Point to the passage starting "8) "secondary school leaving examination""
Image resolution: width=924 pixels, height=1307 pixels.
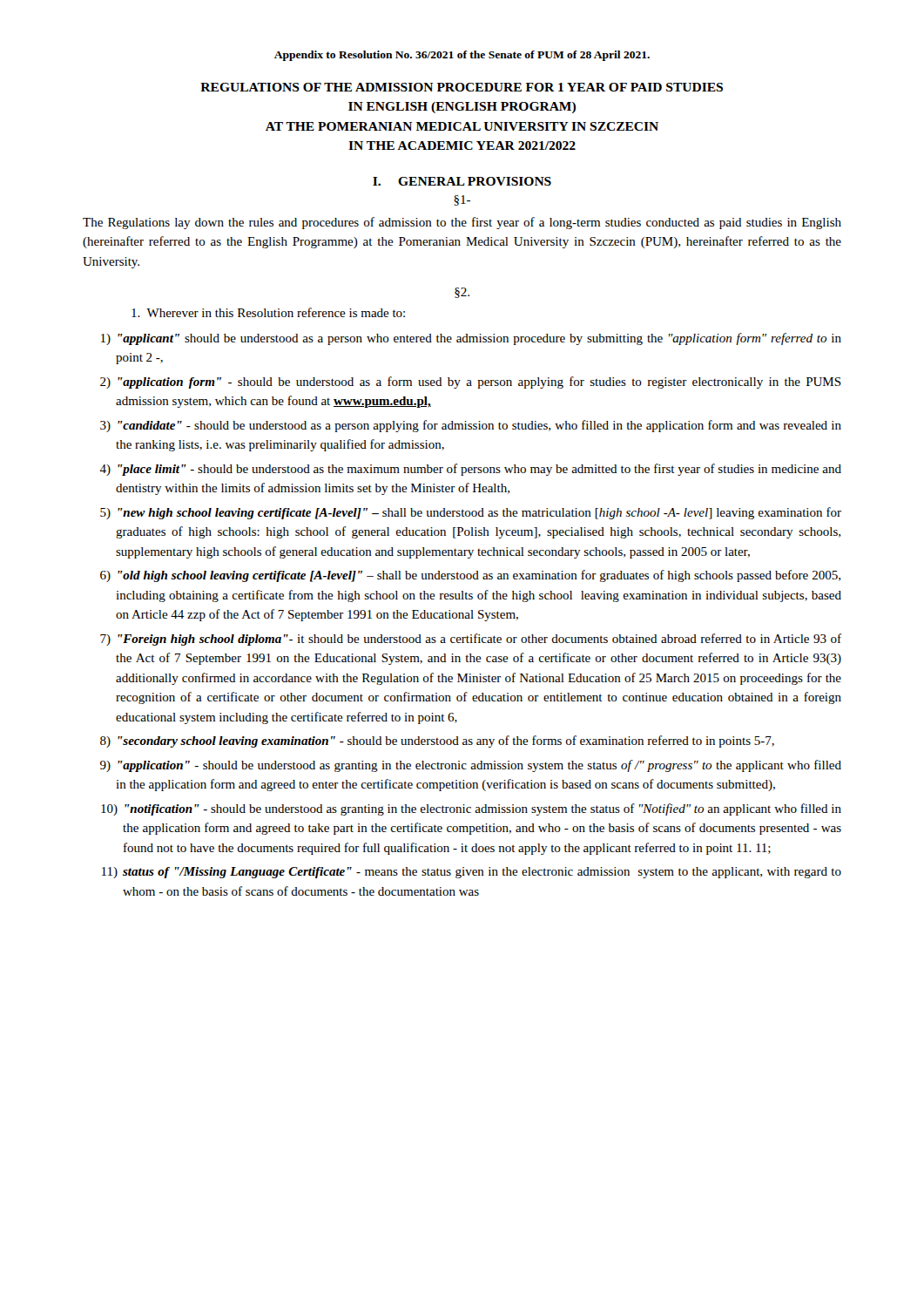[462, 741]
